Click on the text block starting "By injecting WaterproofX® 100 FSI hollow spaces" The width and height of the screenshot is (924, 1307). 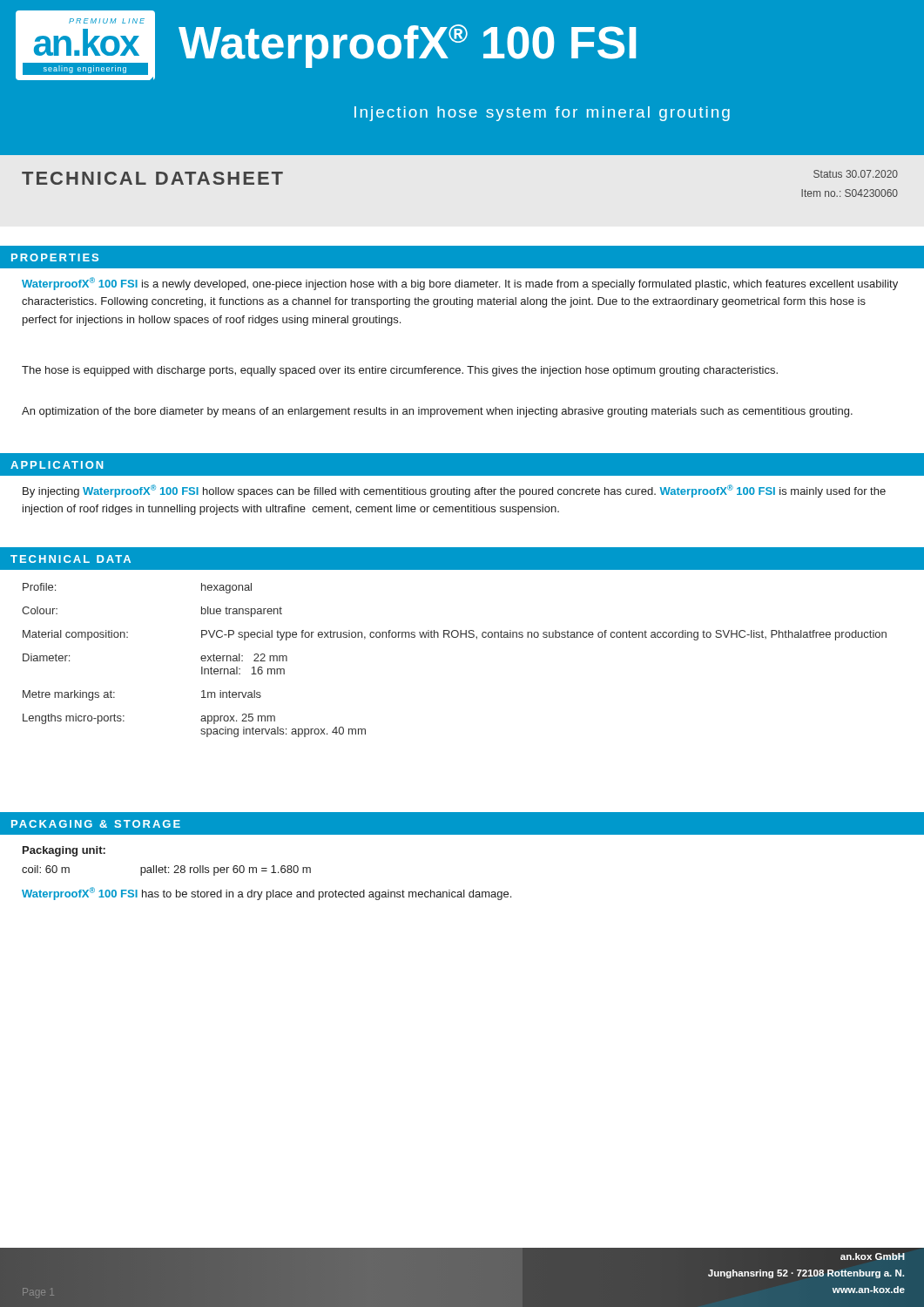point(454,499)
